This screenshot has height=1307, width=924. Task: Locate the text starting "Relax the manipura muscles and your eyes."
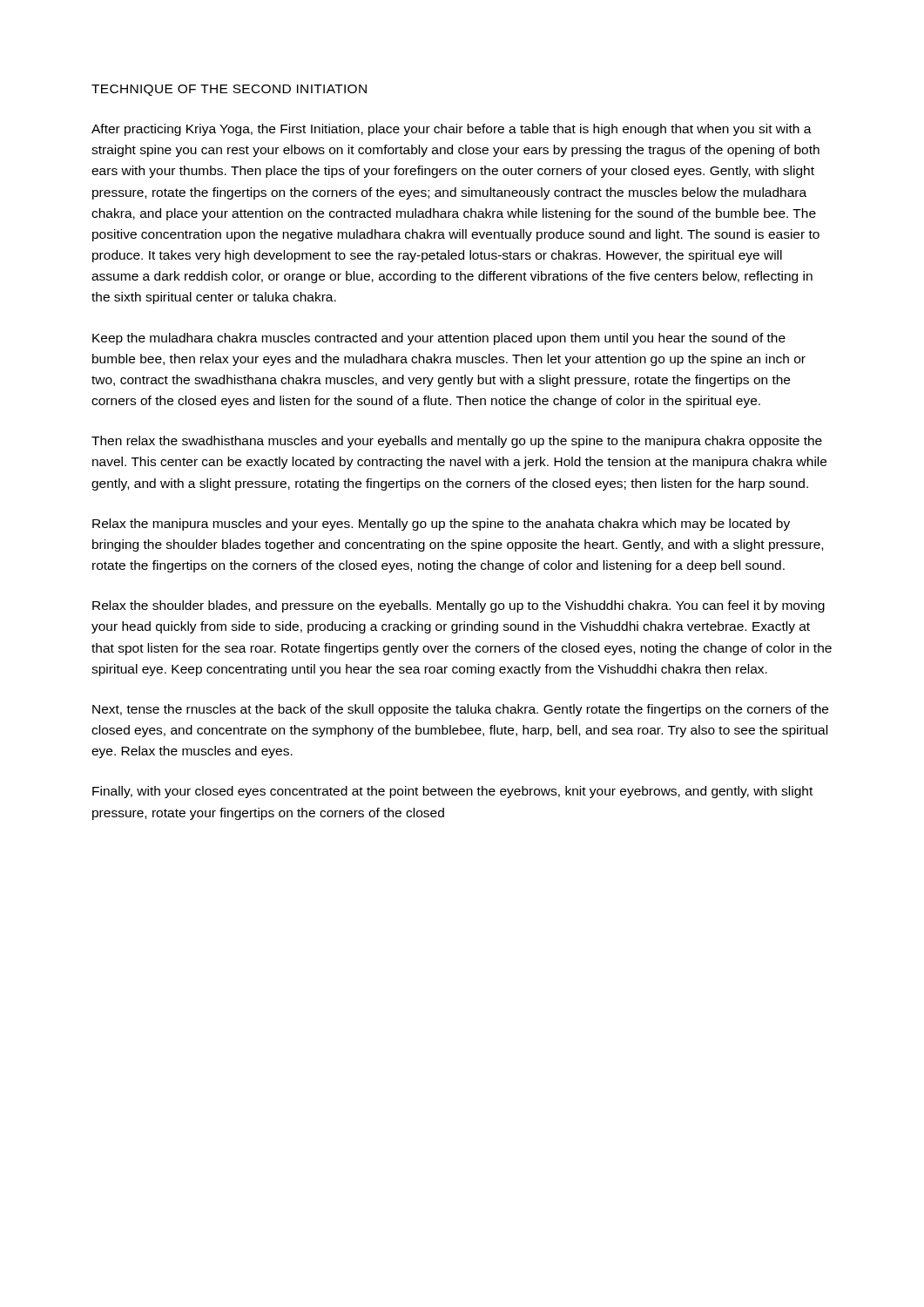tap(458, 544)
